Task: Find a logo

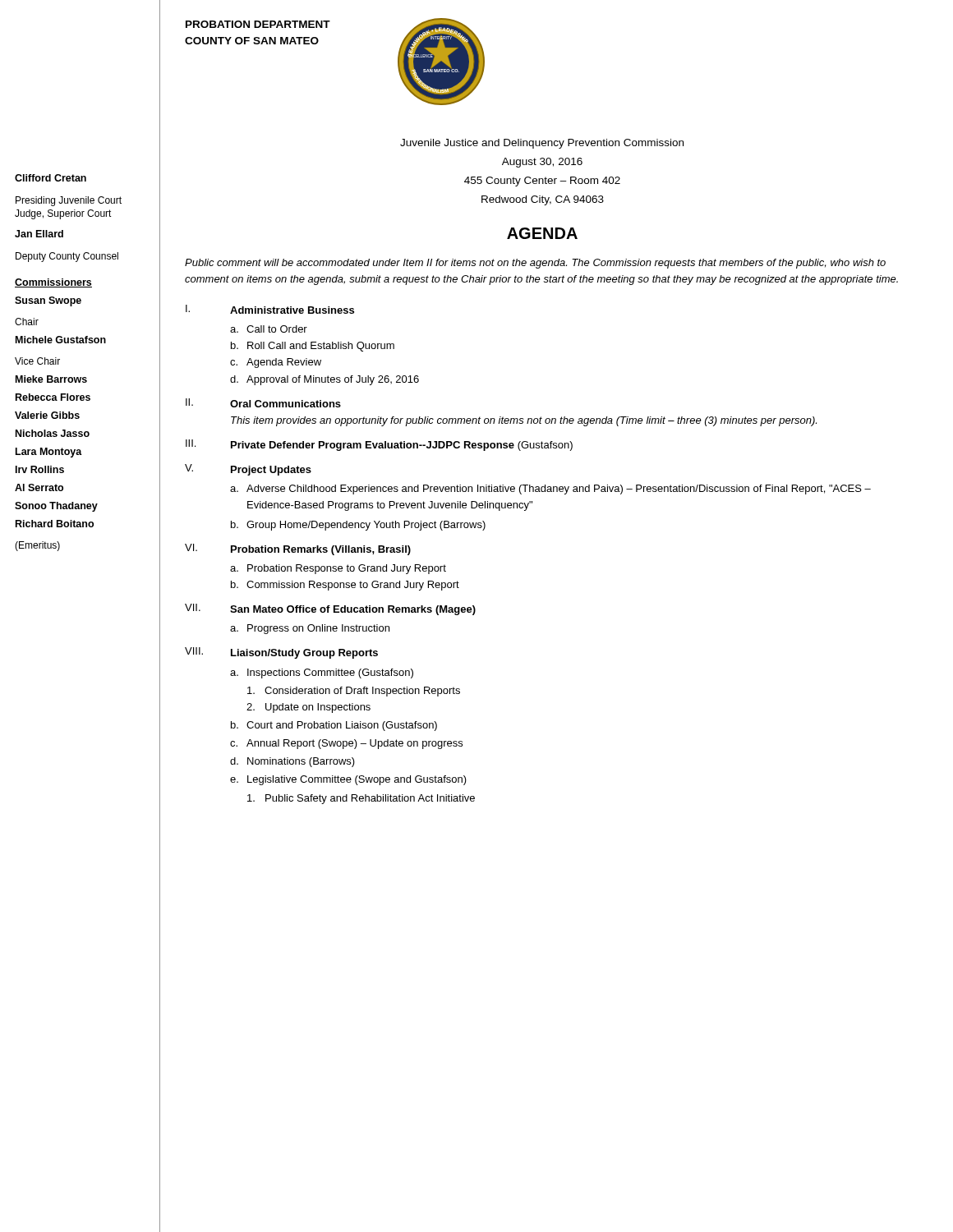Action: click(x=441, y=63)
